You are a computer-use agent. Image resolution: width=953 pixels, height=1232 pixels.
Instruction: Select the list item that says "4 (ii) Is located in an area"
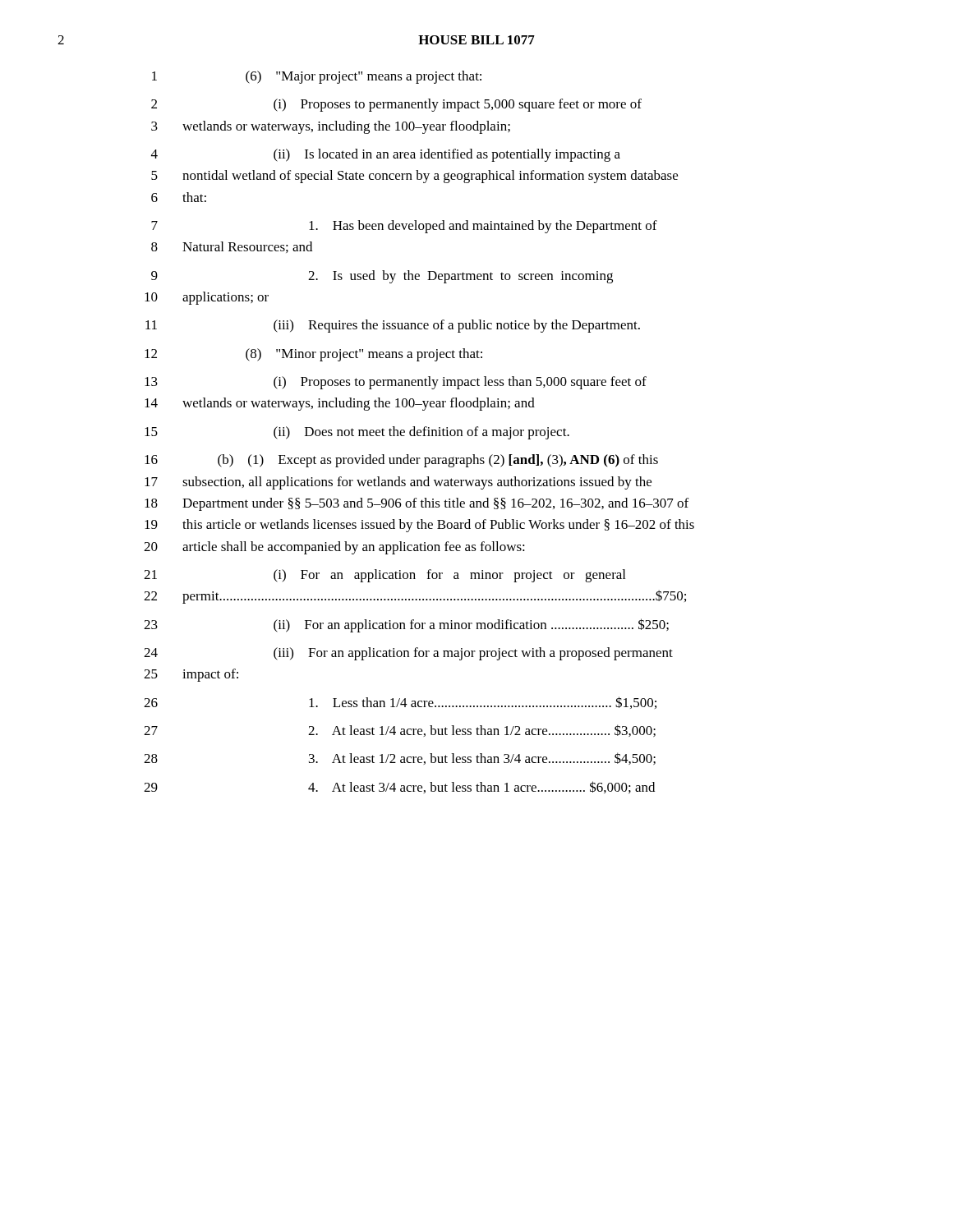tap(497, 155)
